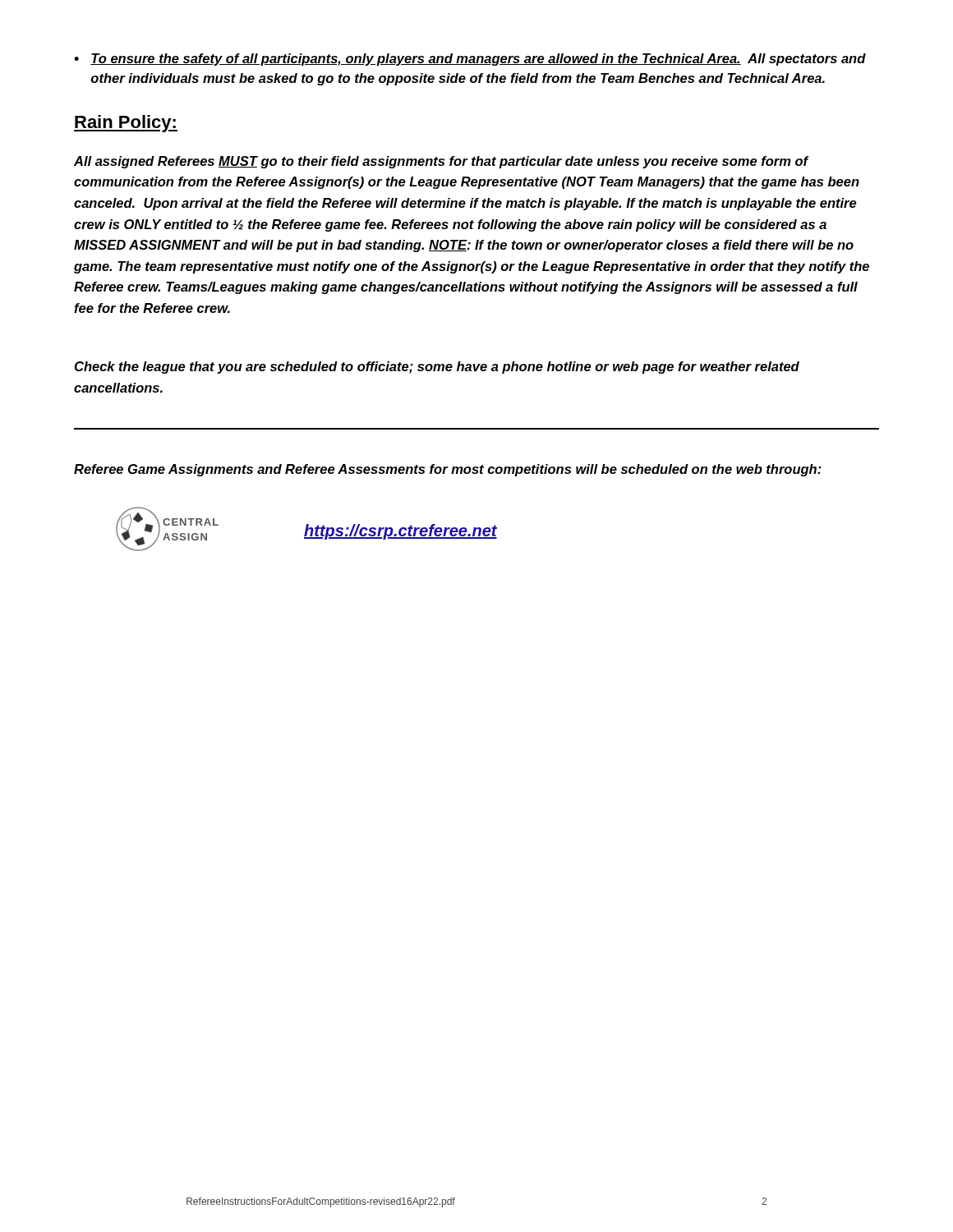Click on the logo
Viewport: 953px width, 1232px height.
point(185,531)
